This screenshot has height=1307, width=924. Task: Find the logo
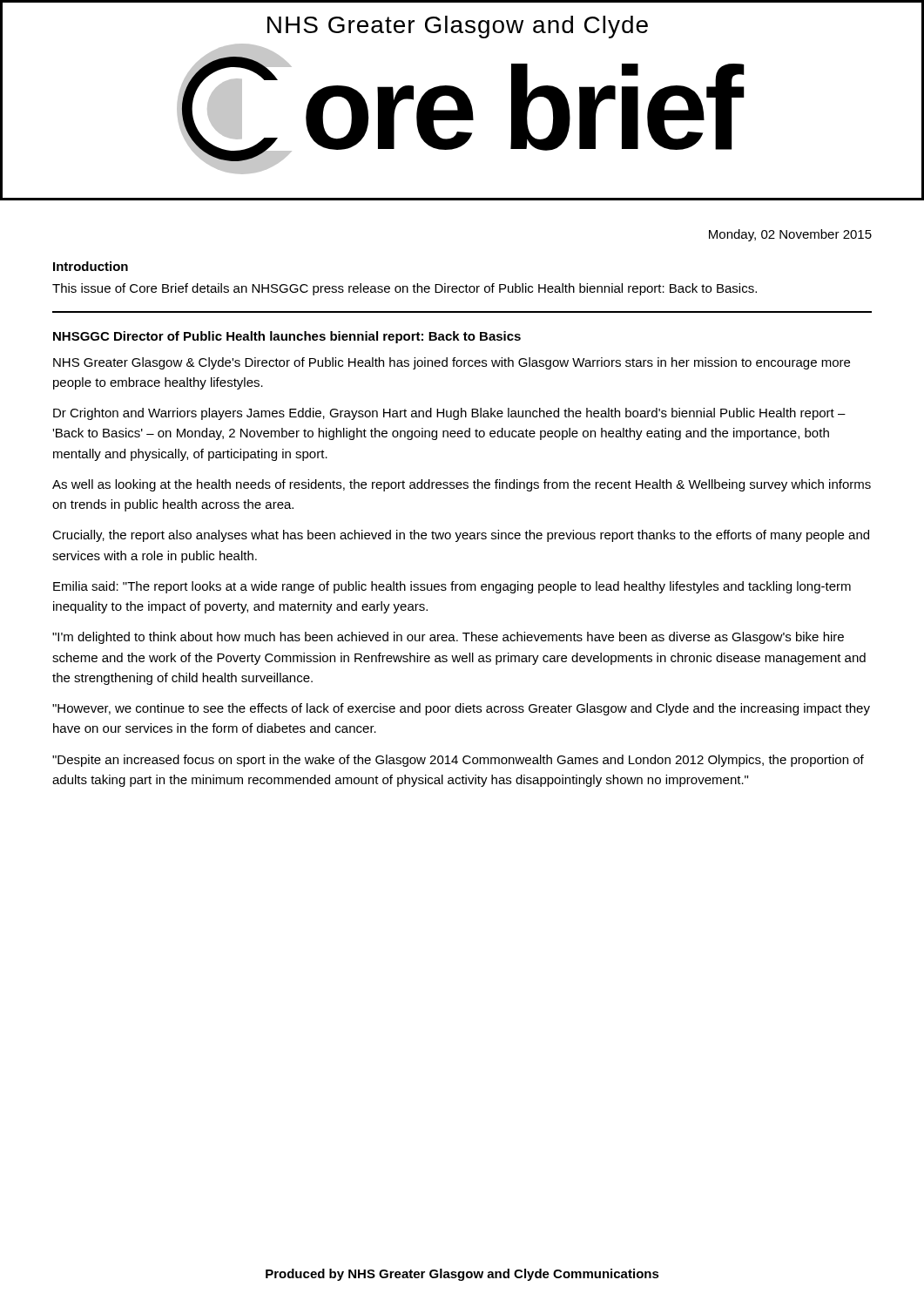coord(462,100)
